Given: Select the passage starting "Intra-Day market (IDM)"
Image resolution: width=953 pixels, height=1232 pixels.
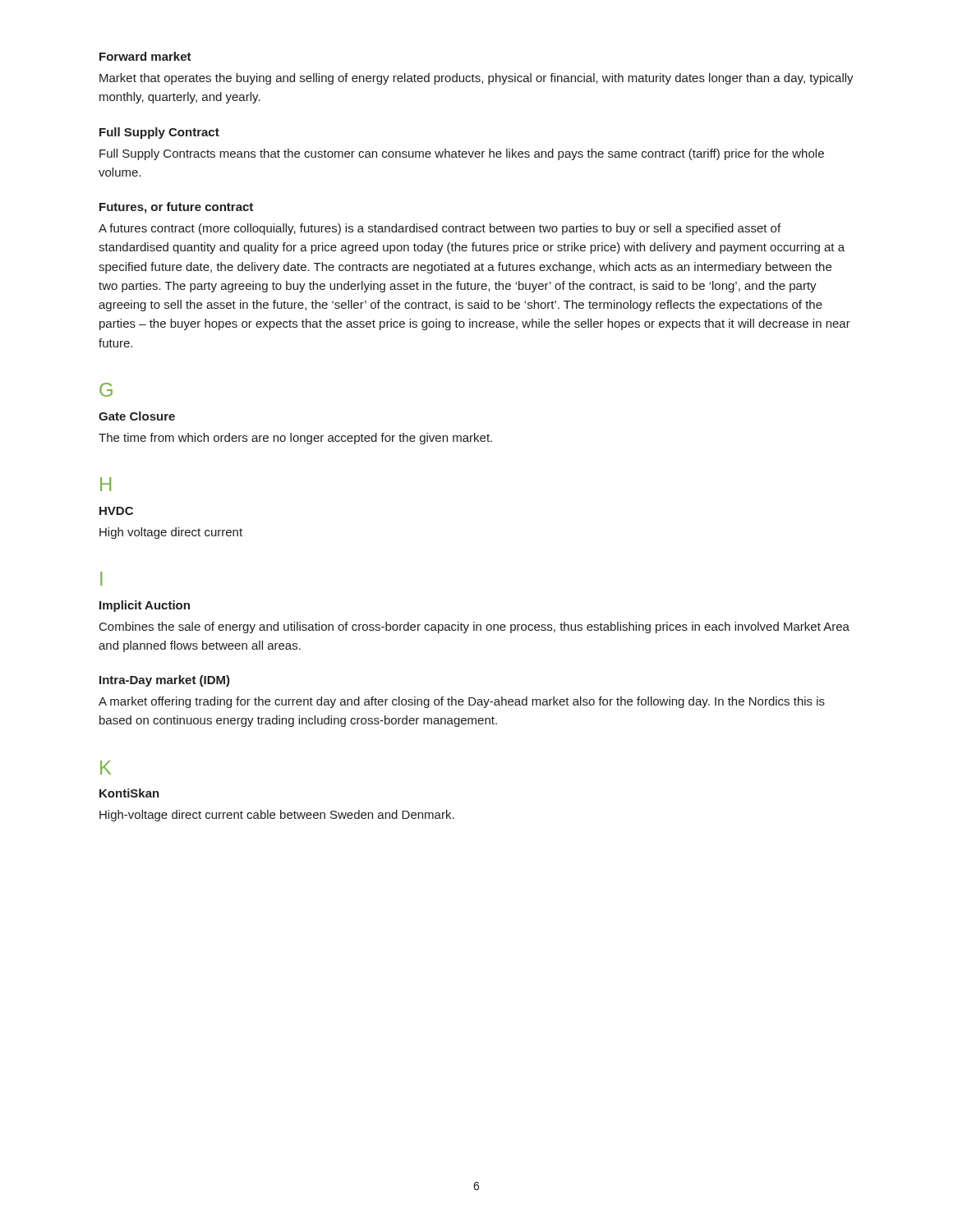Looking at the screenshot, I should click(x=164, y=680).
